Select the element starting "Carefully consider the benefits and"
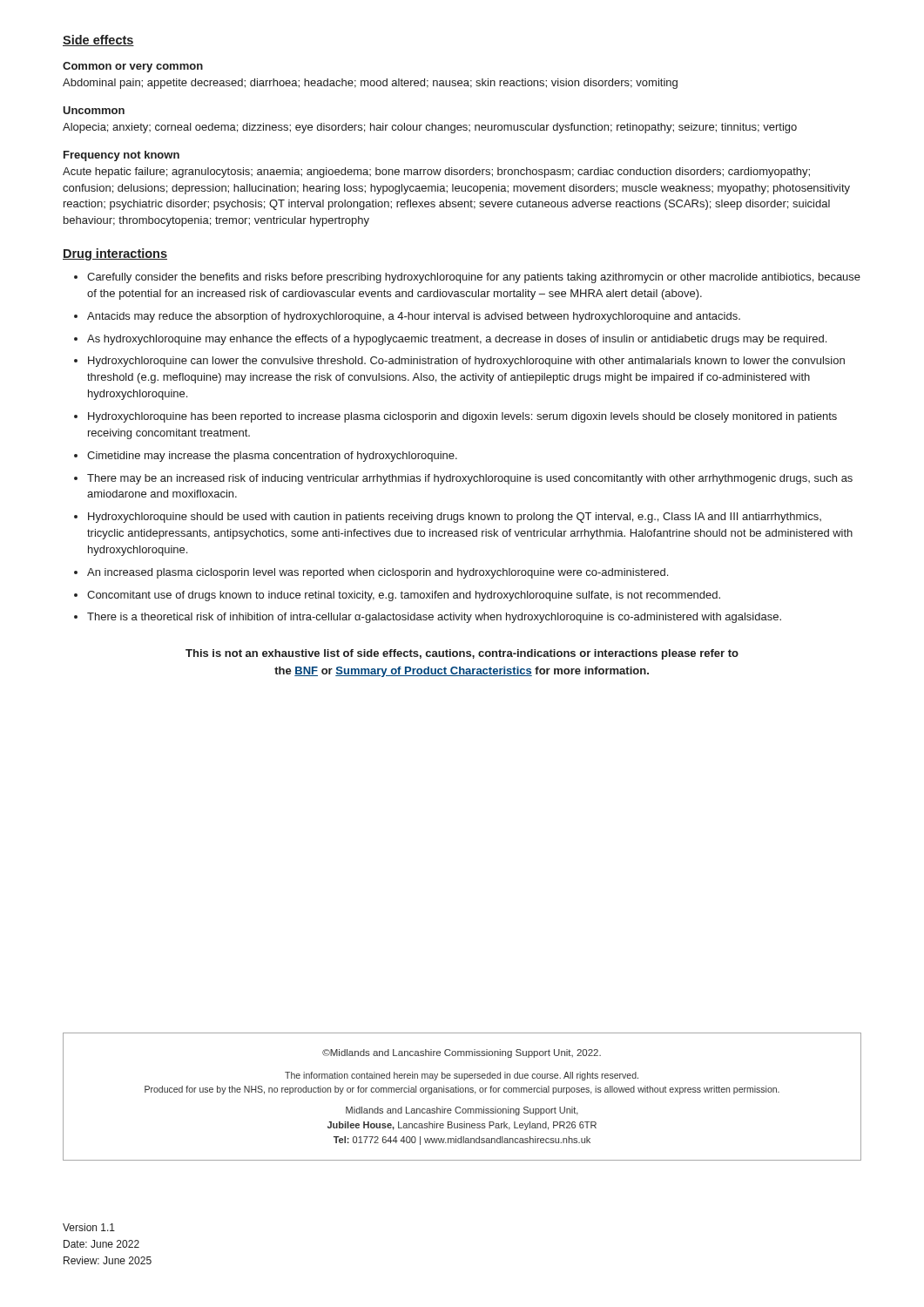924x1307 pixels. [474, 285]
